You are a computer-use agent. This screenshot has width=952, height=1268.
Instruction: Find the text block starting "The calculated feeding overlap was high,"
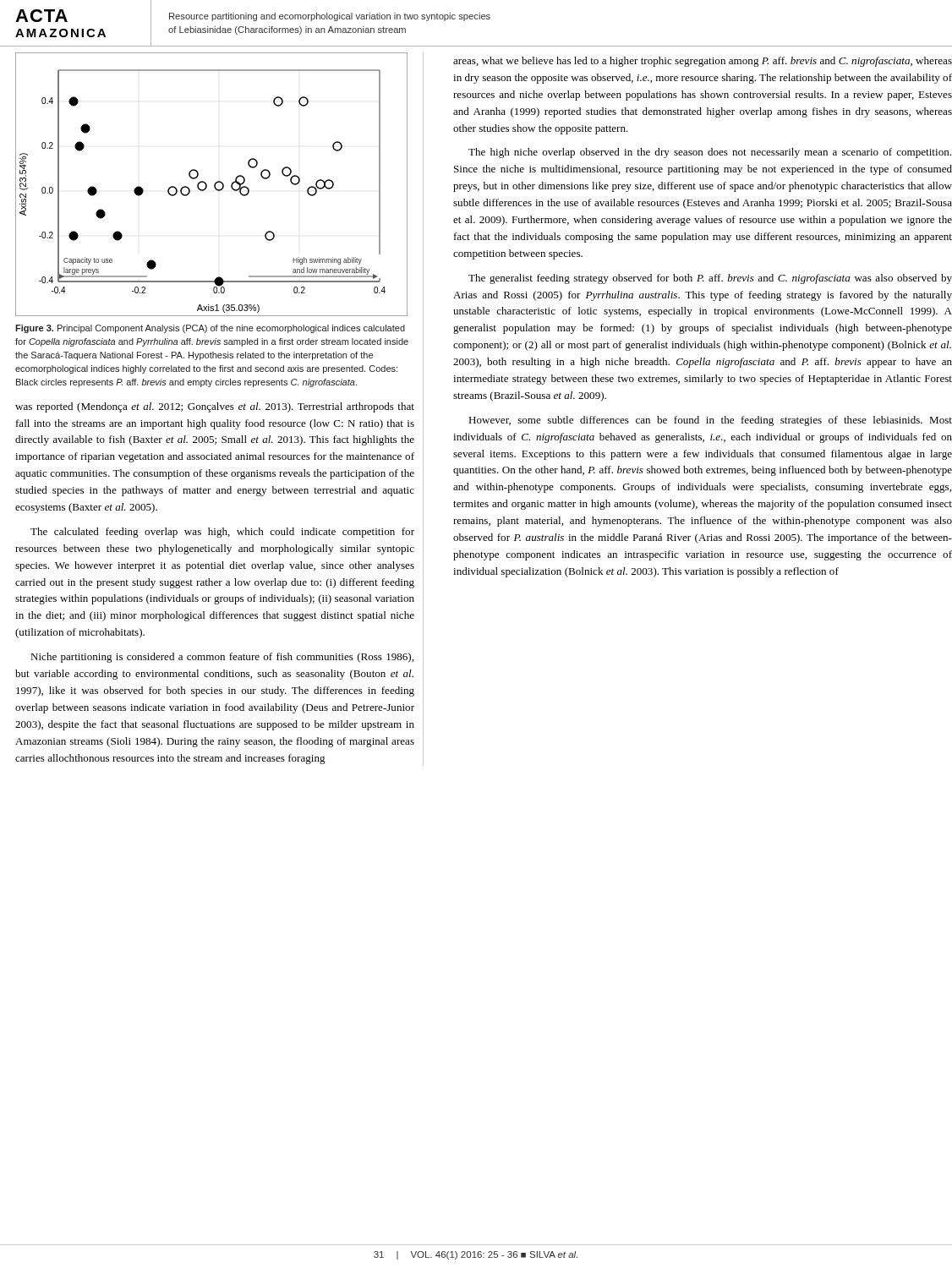coord(215,582)
